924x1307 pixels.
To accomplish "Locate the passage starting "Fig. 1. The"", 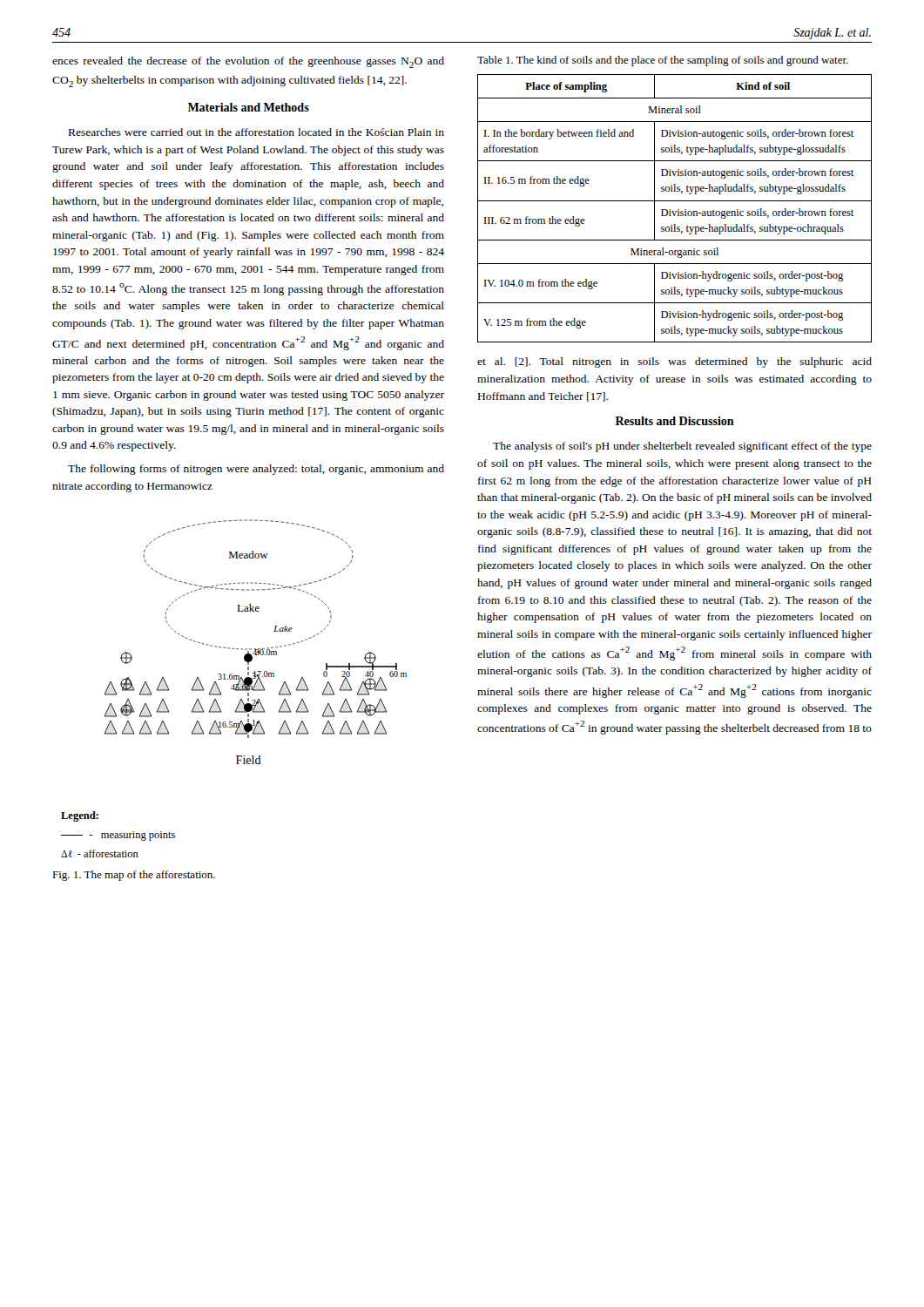I will click(134, 875).
